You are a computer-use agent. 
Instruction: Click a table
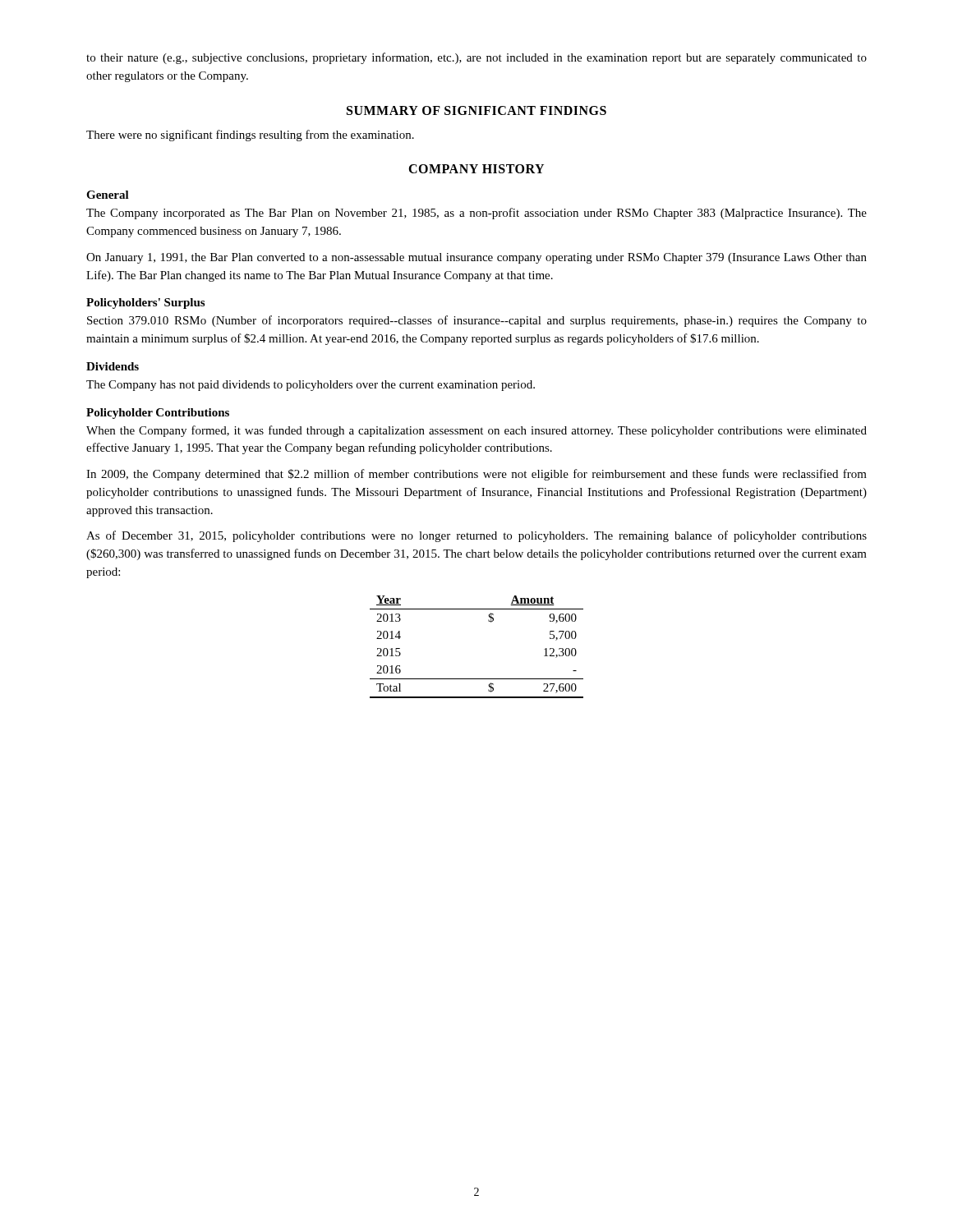(x=476, y=644)
